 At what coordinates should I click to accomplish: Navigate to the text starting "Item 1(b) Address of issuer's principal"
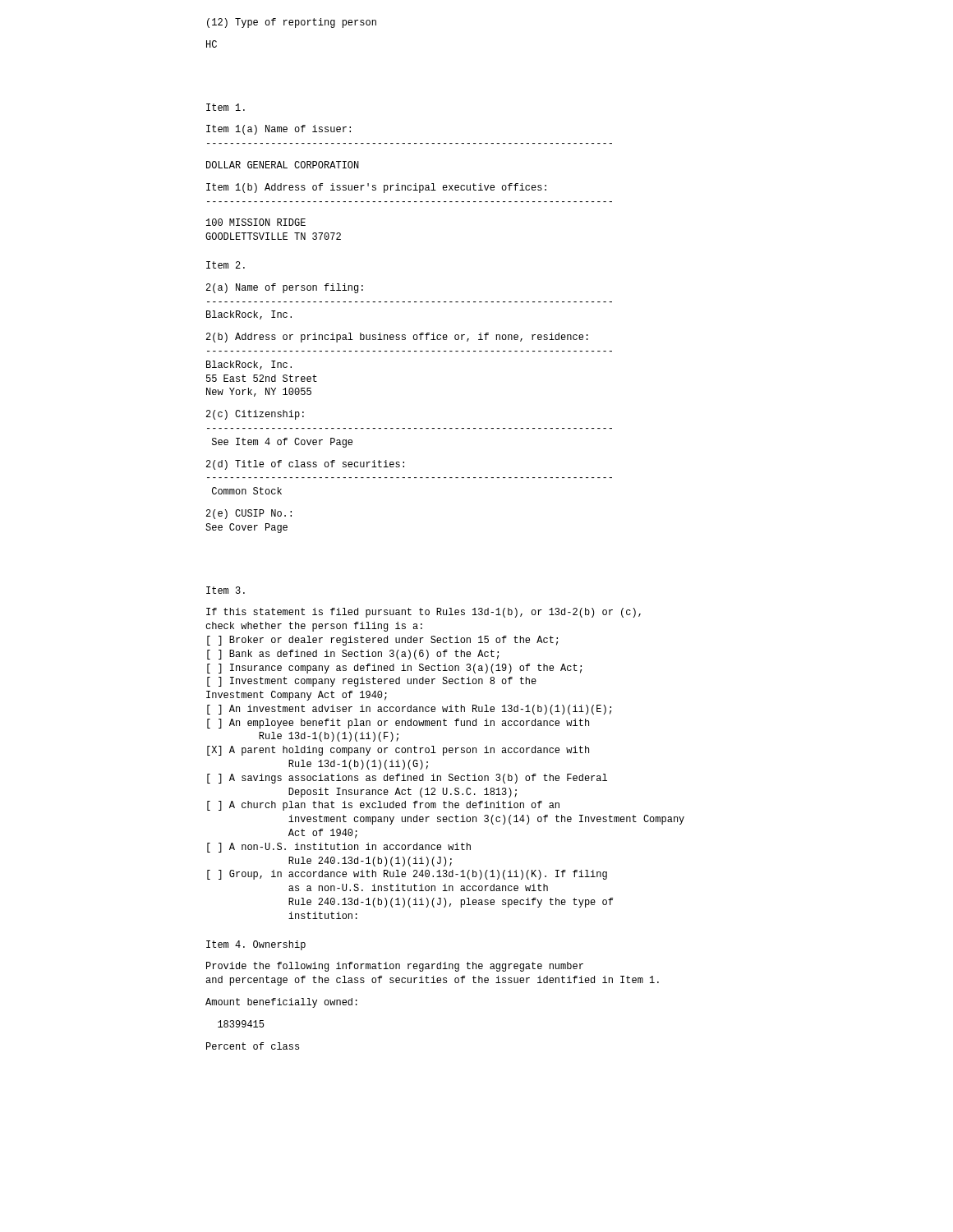(410, 195)
